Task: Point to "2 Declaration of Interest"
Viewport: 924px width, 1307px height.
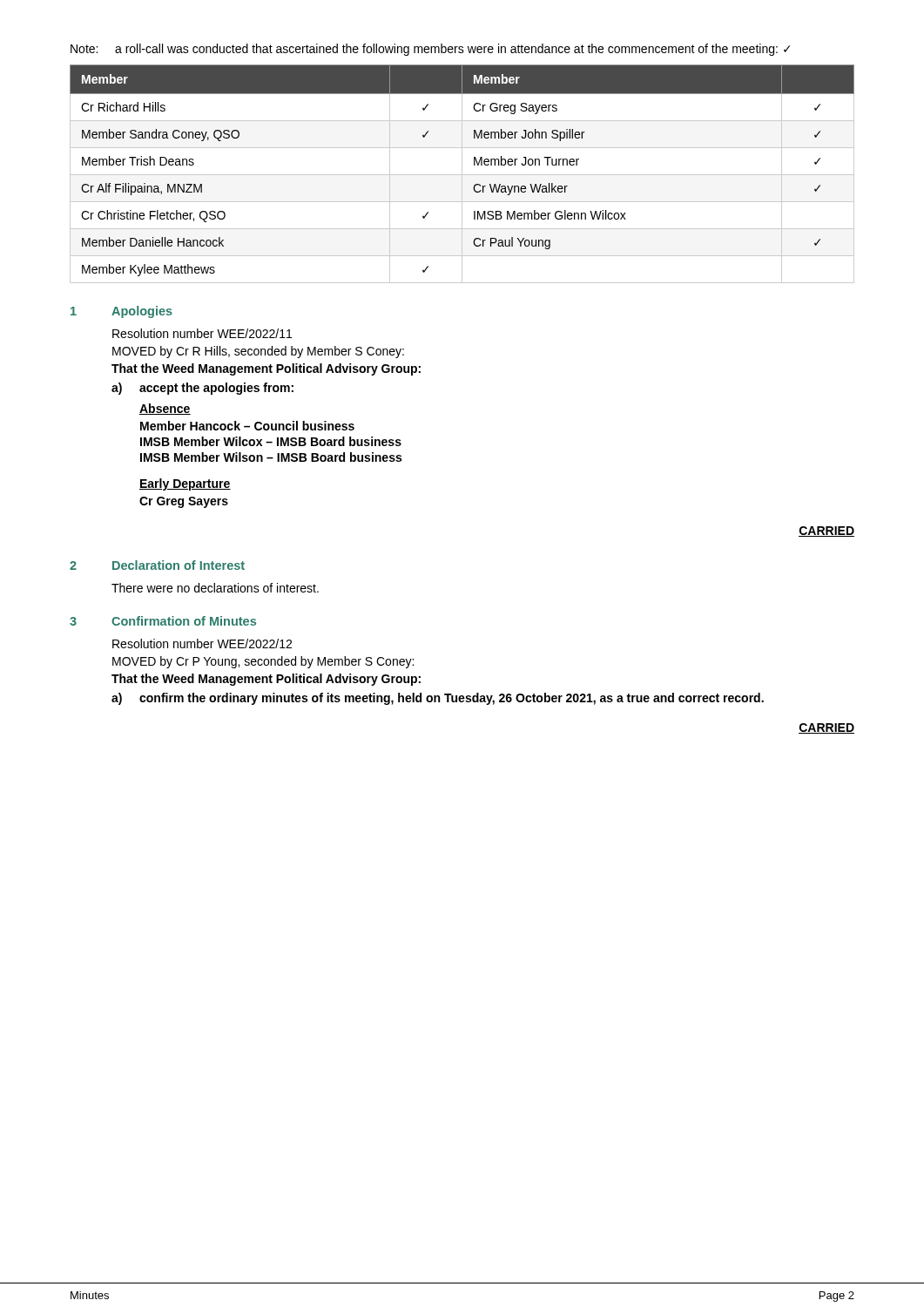Action: (157, 568)
